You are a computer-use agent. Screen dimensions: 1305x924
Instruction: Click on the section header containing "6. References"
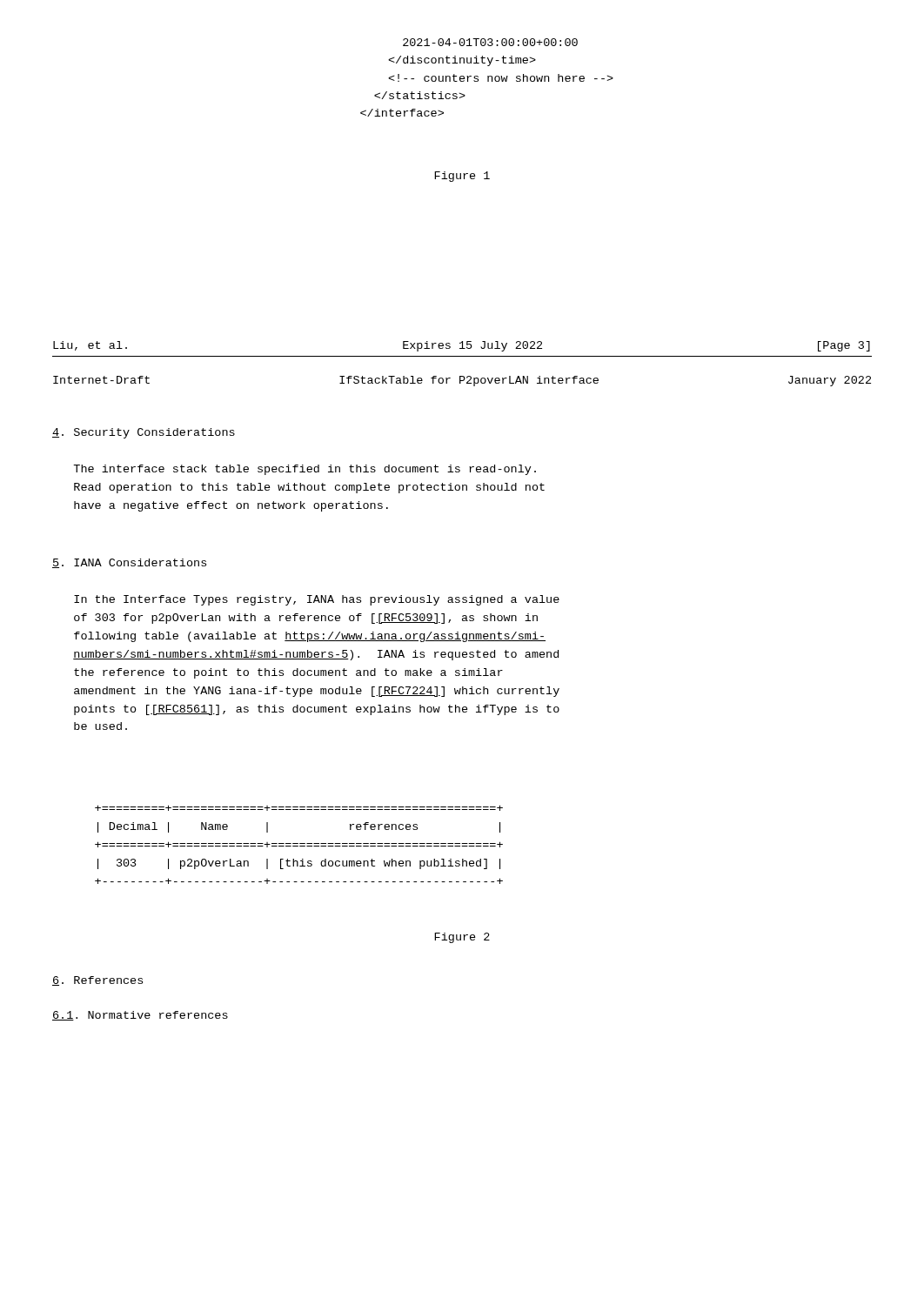(98, 981)
